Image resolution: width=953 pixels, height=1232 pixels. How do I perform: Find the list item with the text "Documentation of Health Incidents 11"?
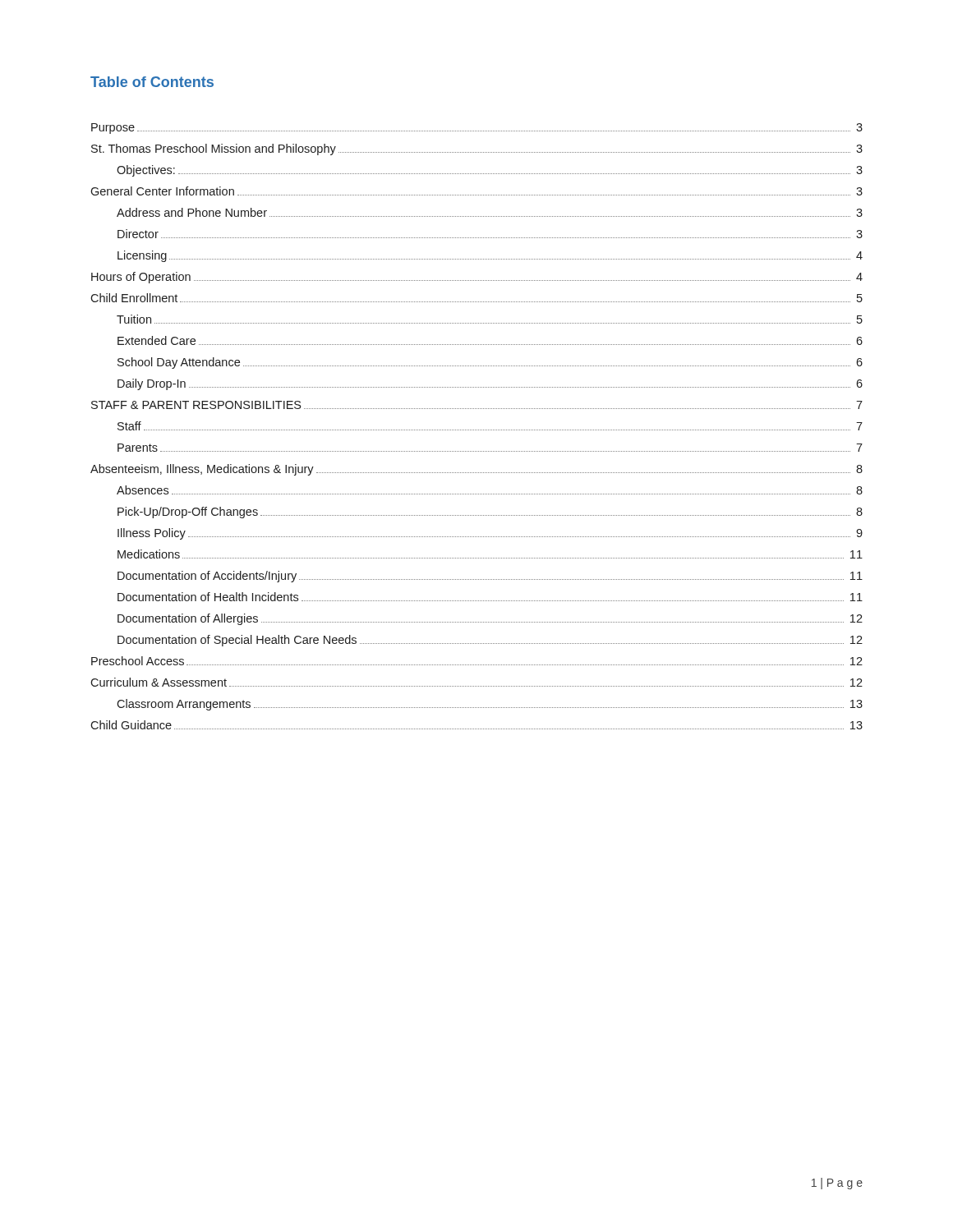pyautogui.click(x=476, y=598)
